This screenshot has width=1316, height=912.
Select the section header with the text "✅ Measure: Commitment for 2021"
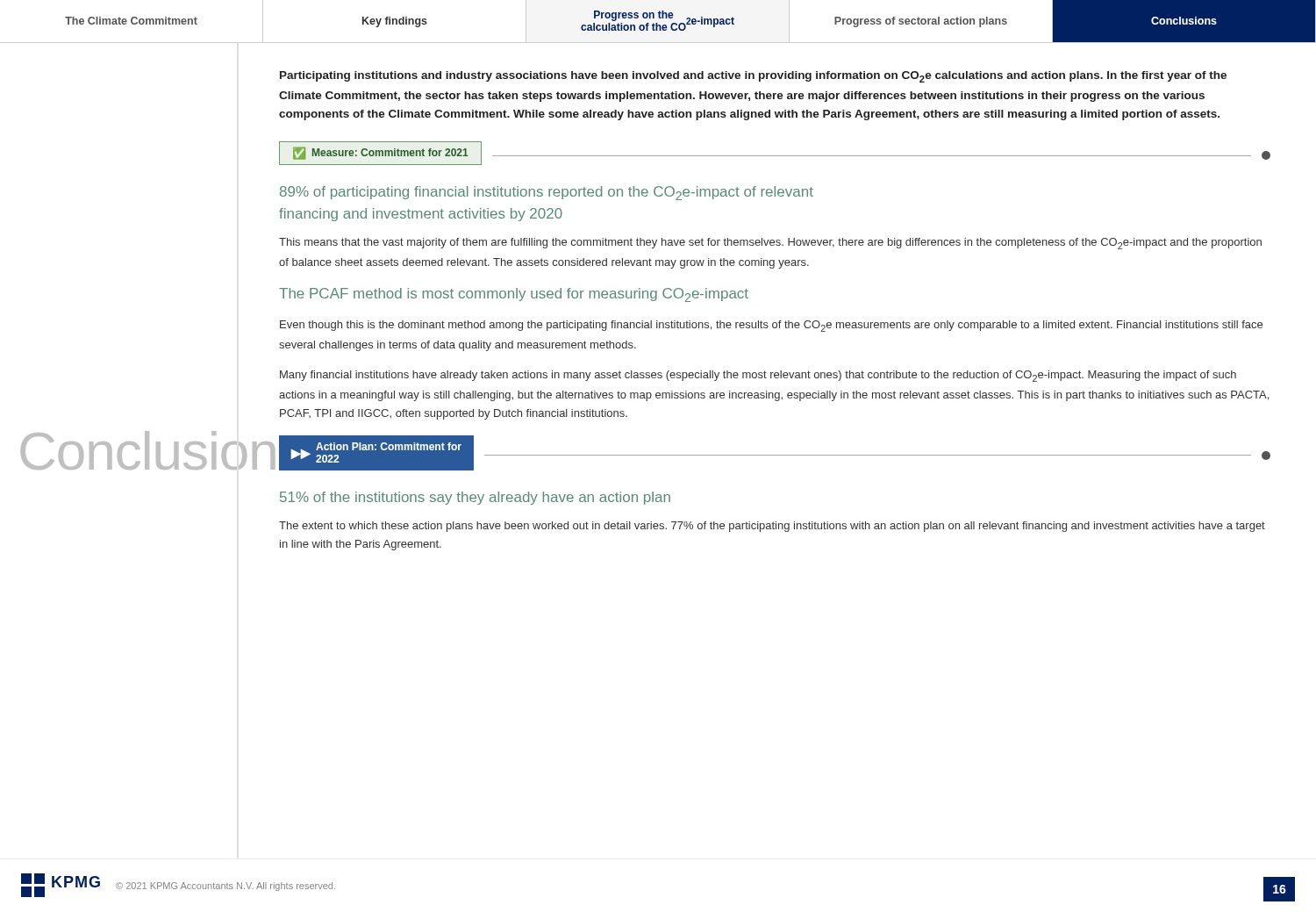(380, 153)
